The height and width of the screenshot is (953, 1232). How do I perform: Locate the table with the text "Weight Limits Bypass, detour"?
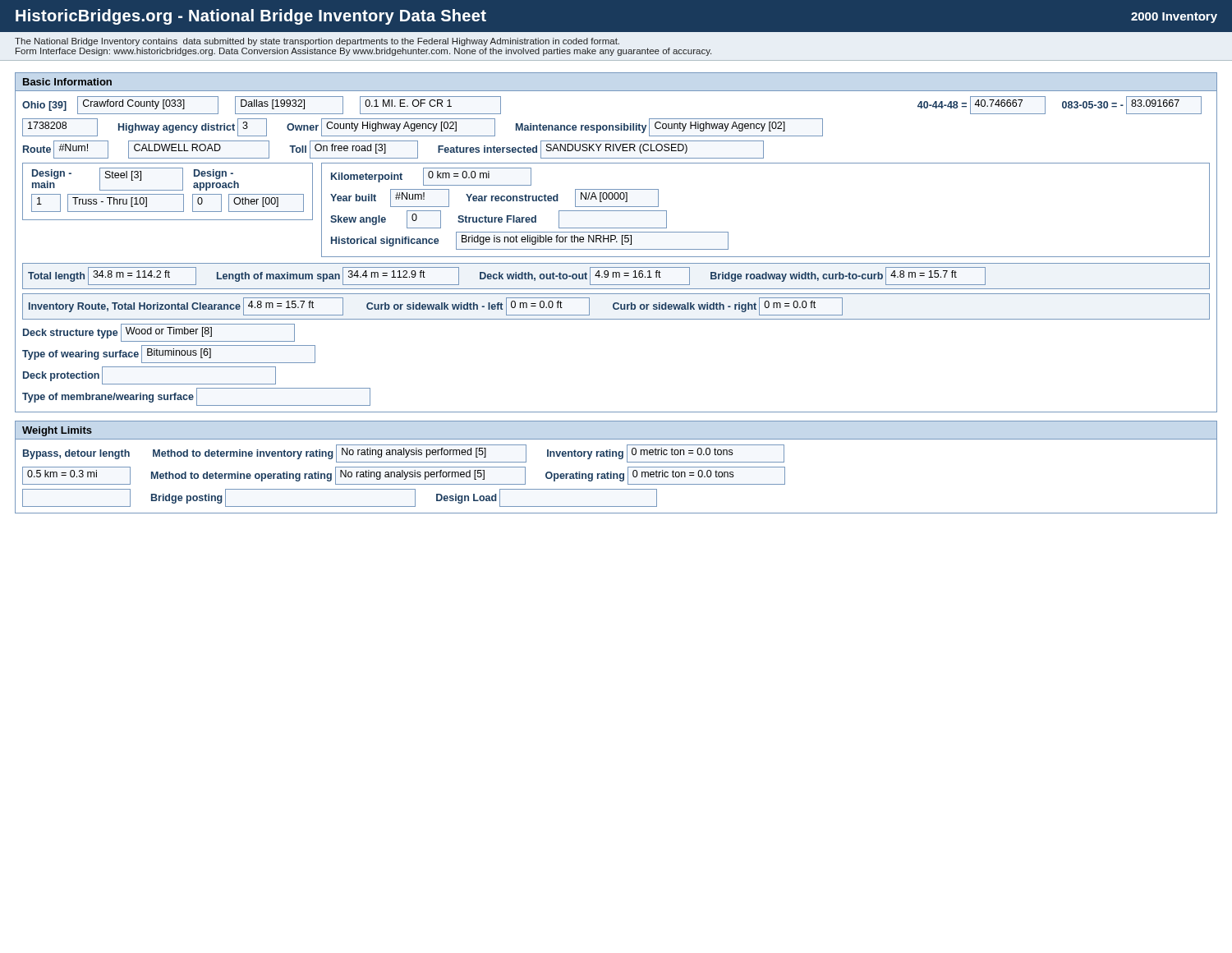pyautogui.click(x=616, y=467)
